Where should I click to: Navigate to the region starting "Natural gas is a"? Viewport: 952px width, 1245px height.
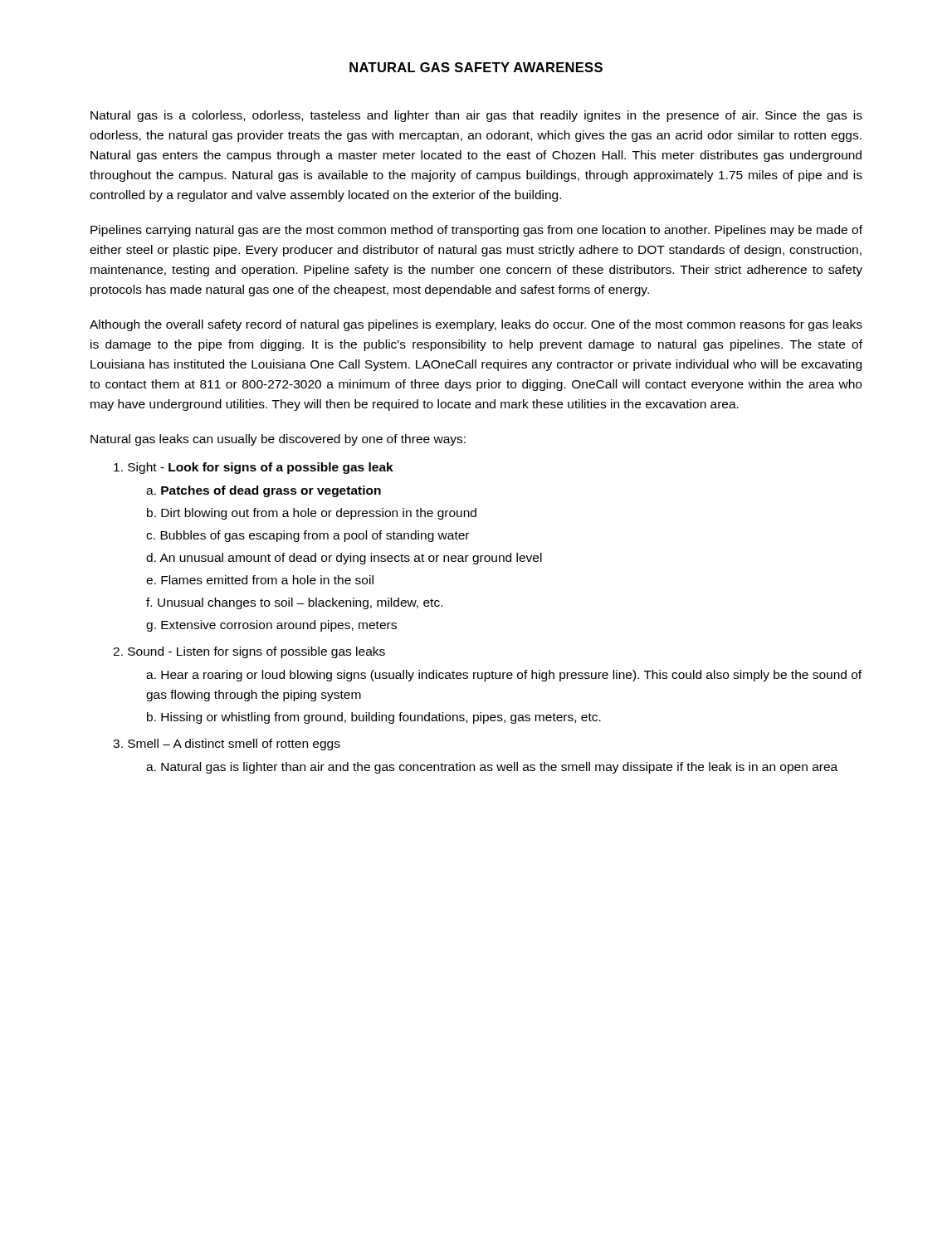click(x=476, y=155)
